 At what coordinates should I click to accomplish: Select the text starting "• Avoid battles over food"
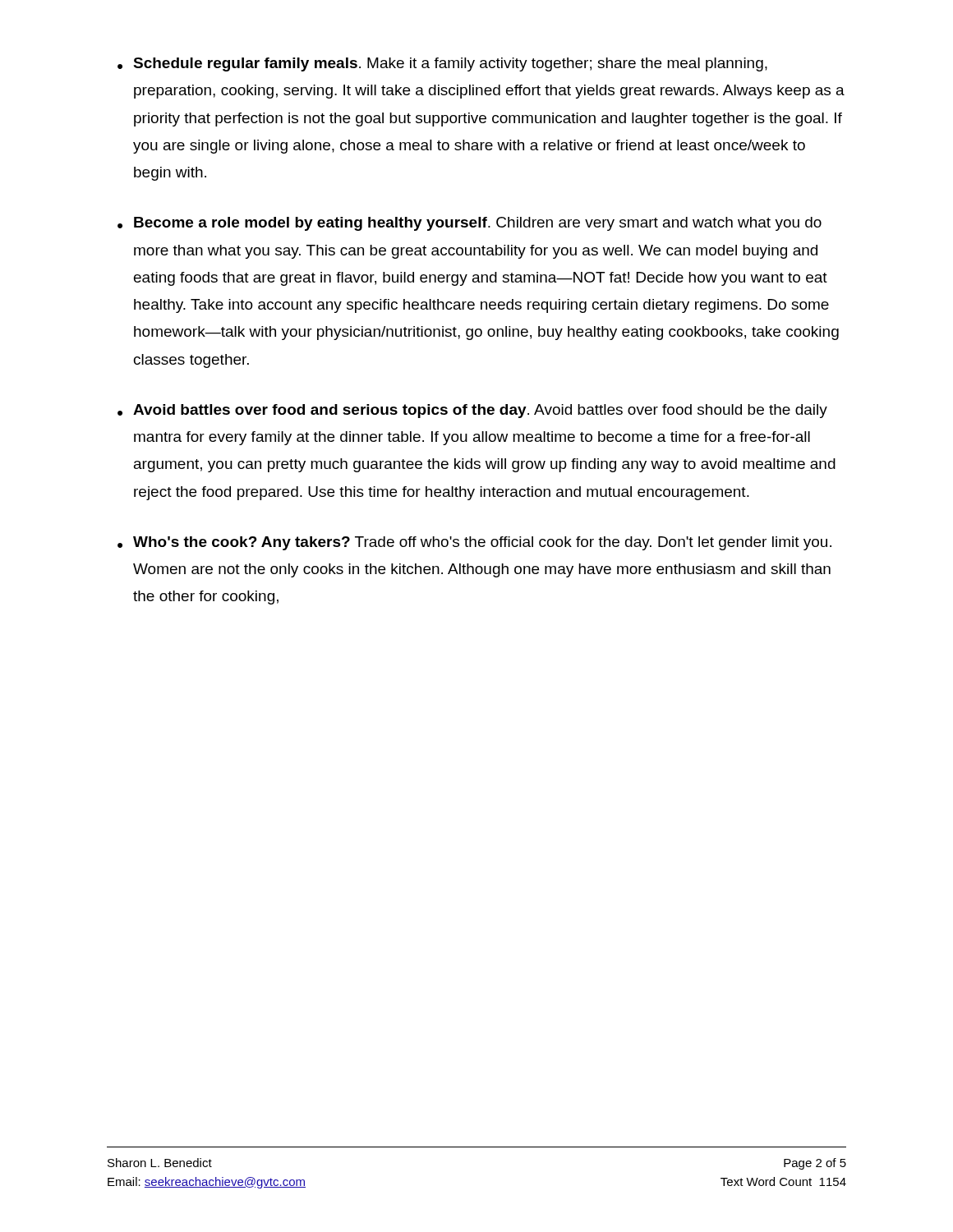[476, 450]
